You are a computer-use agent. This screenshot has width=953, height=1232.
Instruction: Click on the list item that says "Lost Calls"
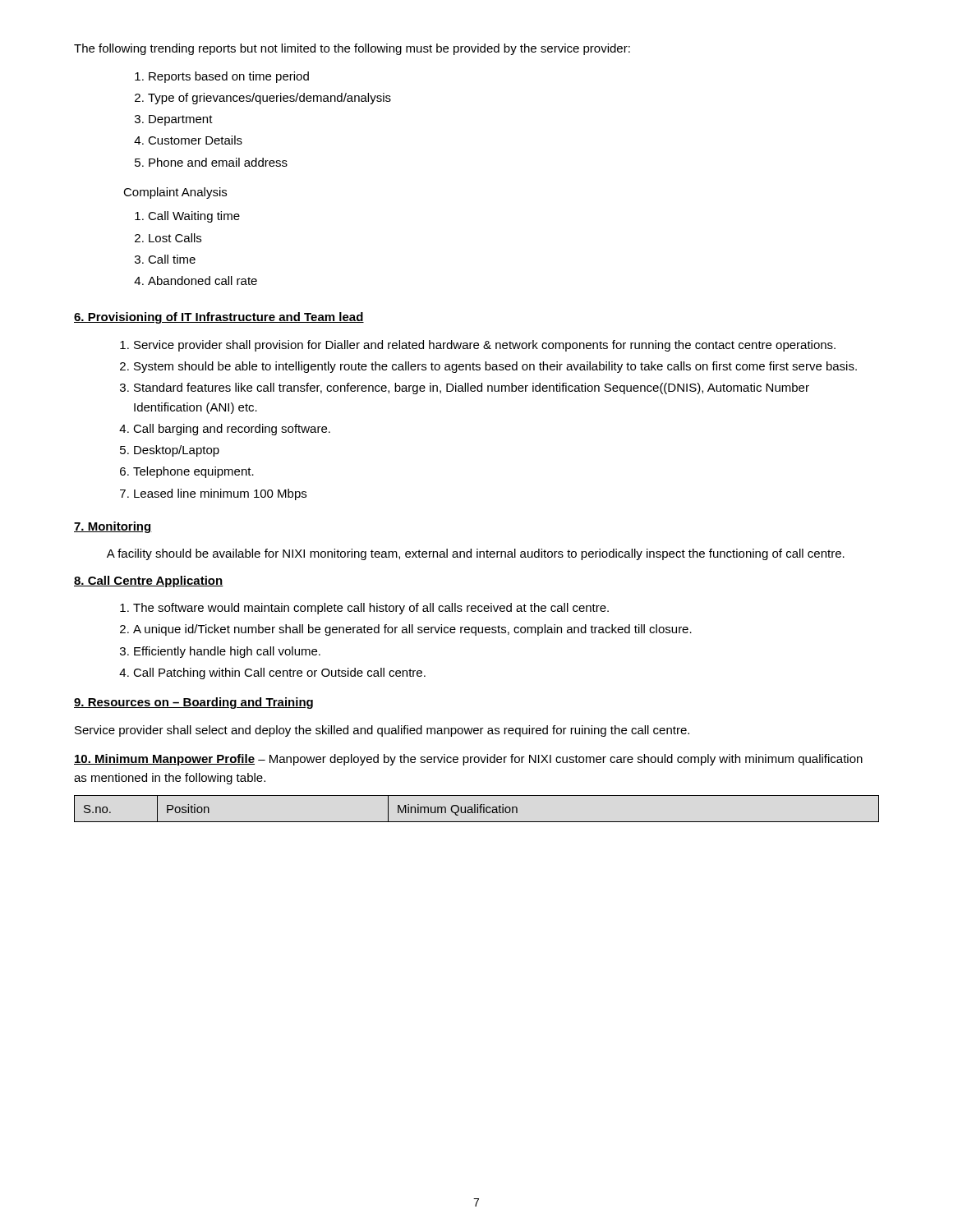(x=175, y=237)
